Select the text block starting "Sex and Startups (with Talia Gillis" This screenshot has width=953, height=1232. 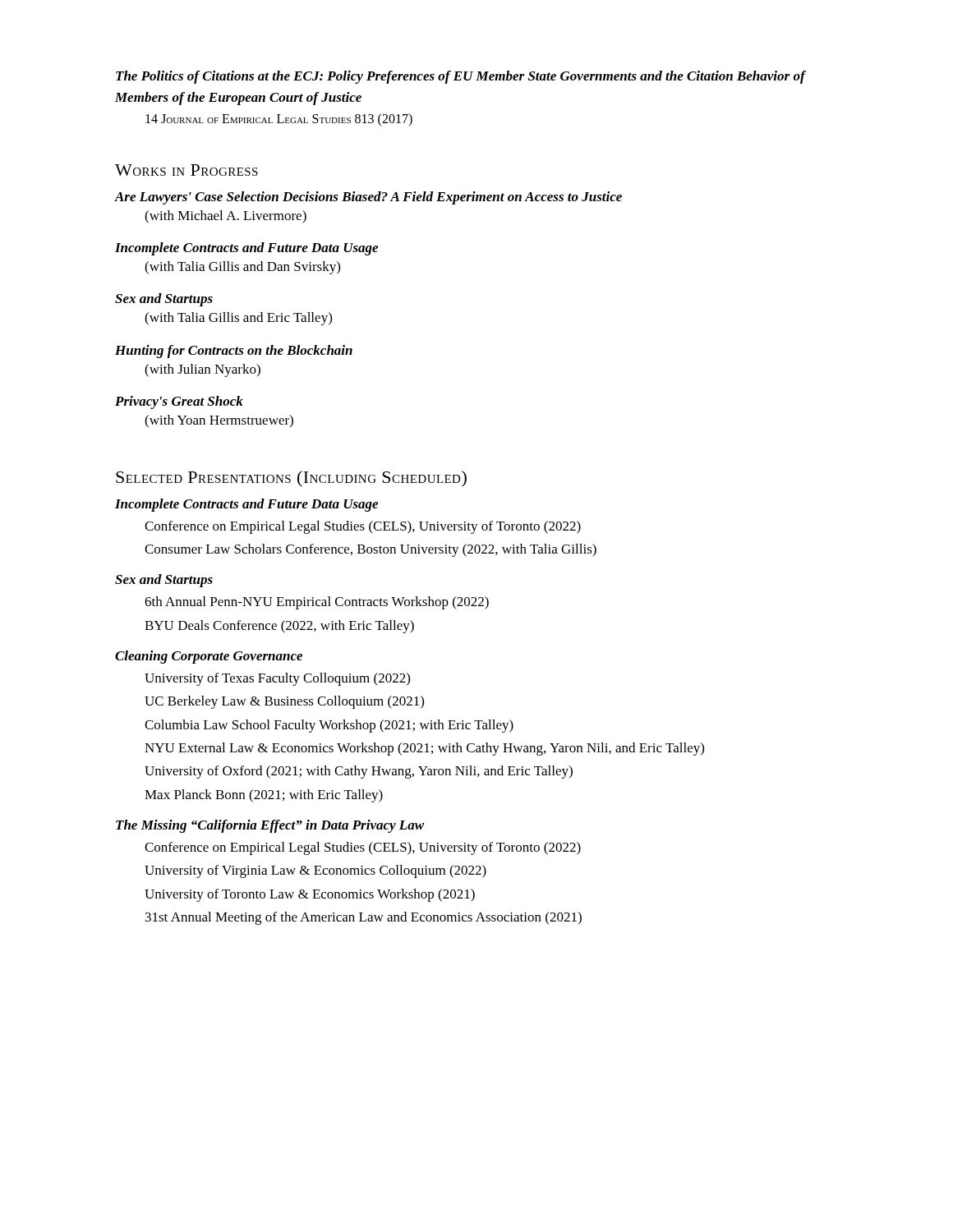(164, 300)
